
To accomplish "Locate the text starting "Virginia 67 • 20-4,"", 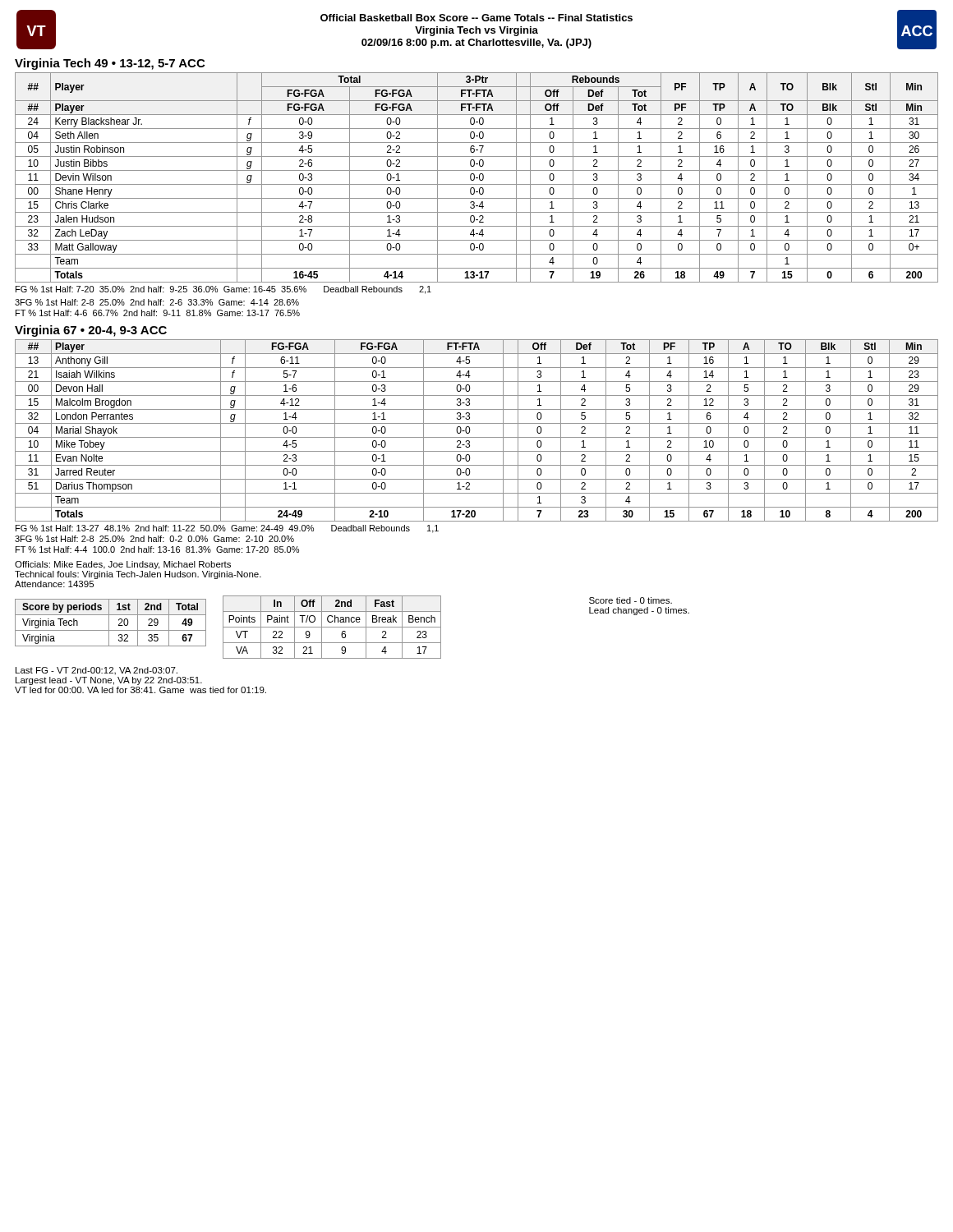I will [91, 330].
